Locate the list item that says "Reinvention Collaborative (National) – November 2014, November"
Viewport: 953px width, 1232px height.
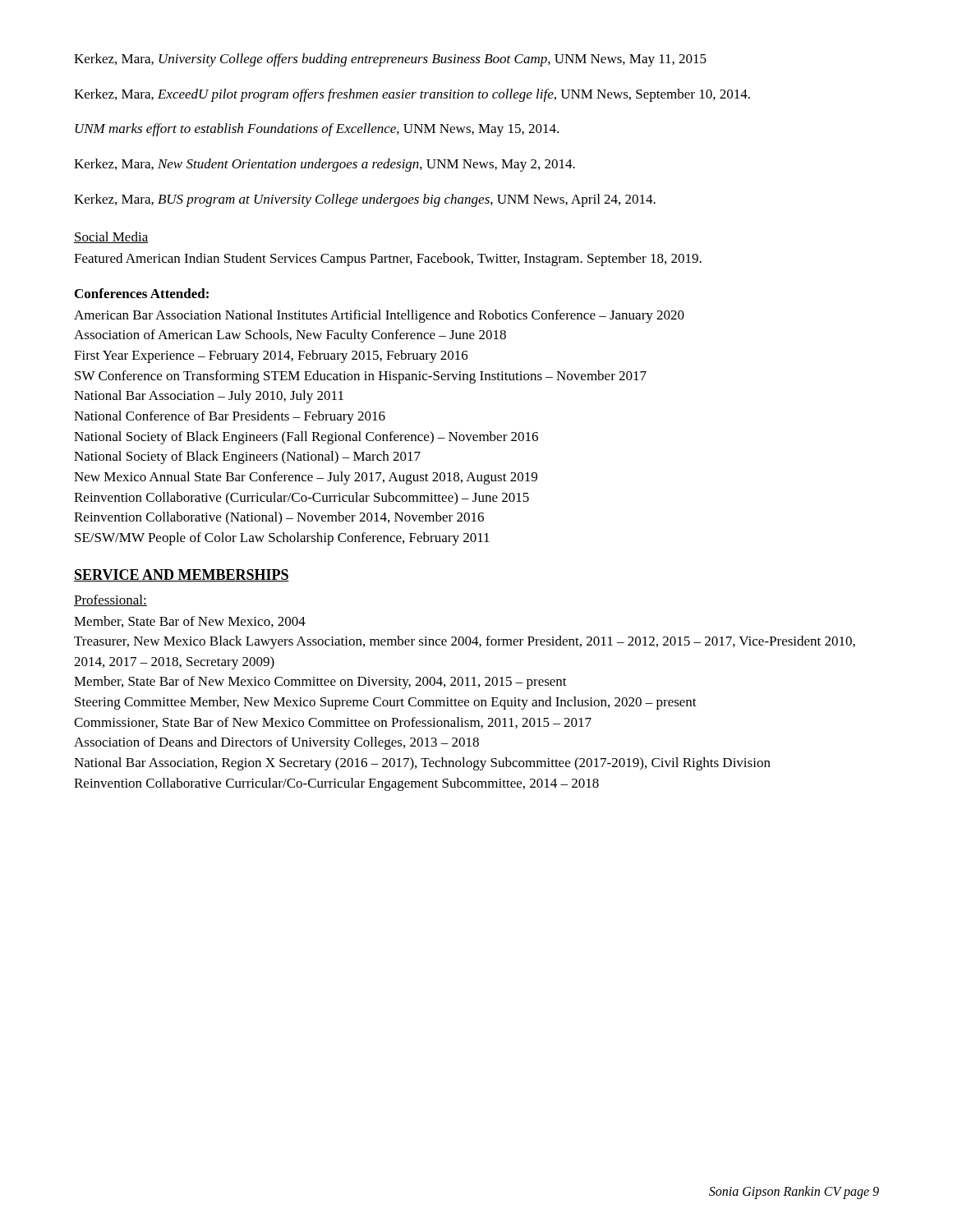(279, 517)
